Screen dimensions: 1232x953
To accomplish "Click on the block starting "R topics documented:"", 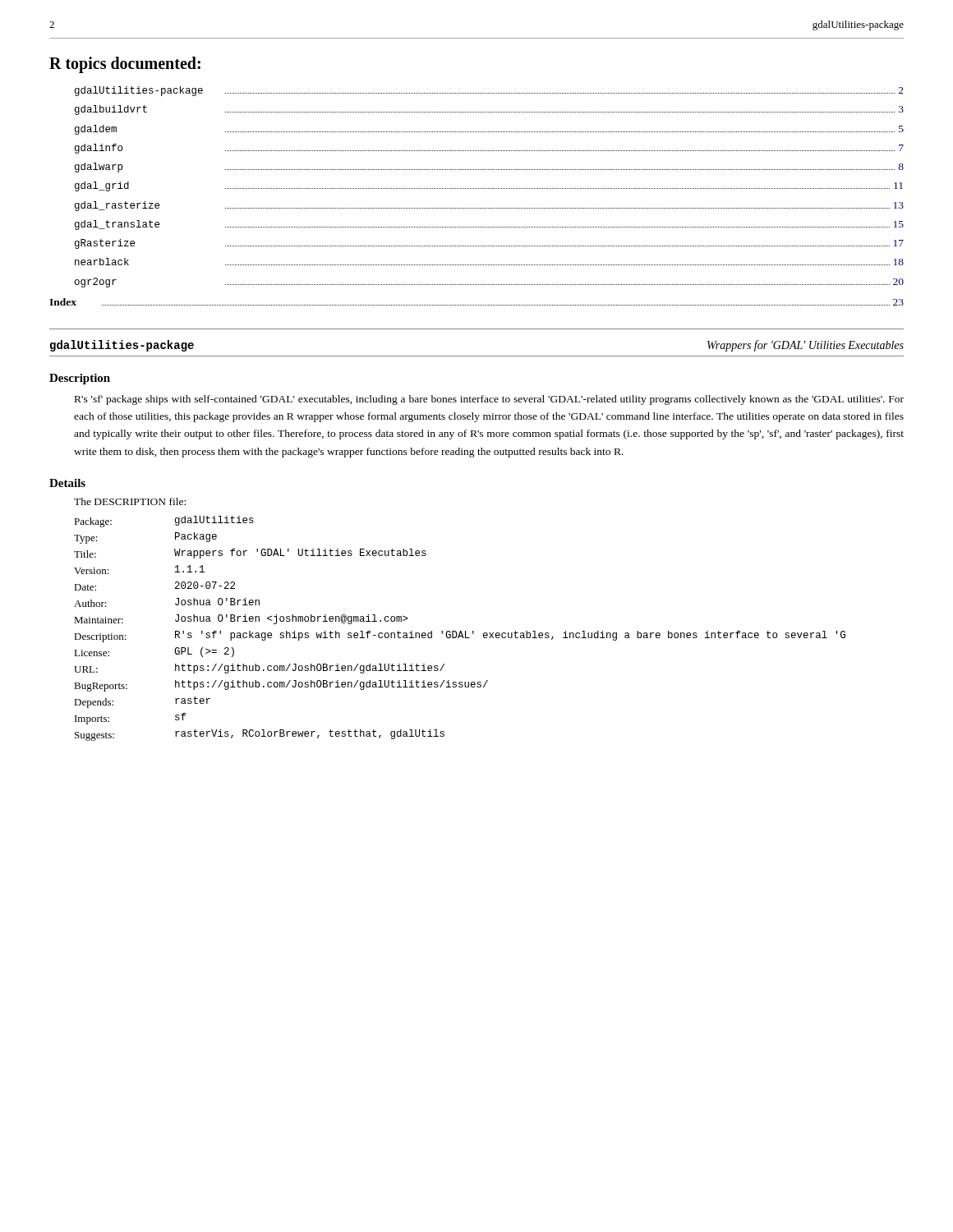I will [126, 63].
